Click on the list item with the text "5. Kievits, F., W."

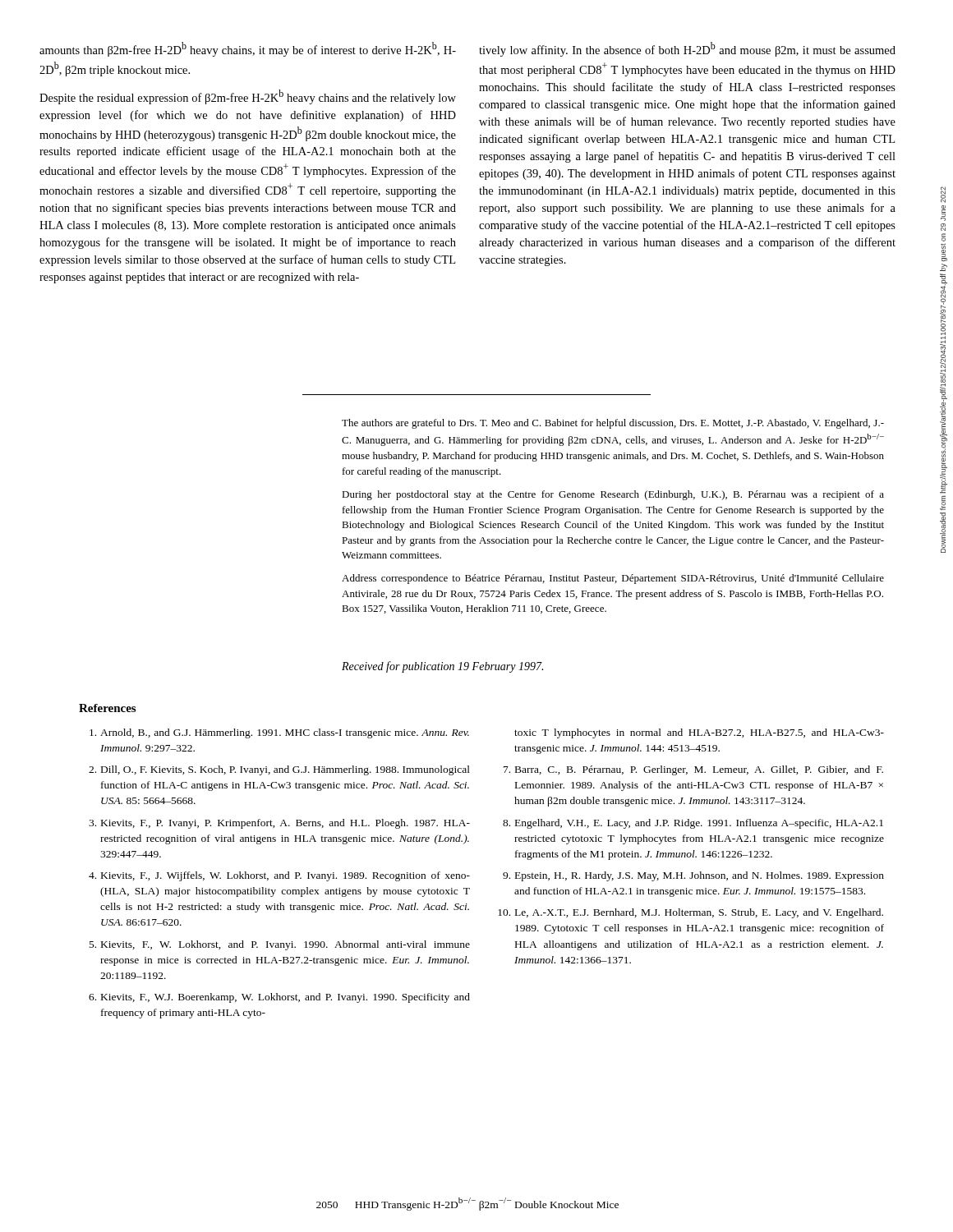(x=274, y=960)
